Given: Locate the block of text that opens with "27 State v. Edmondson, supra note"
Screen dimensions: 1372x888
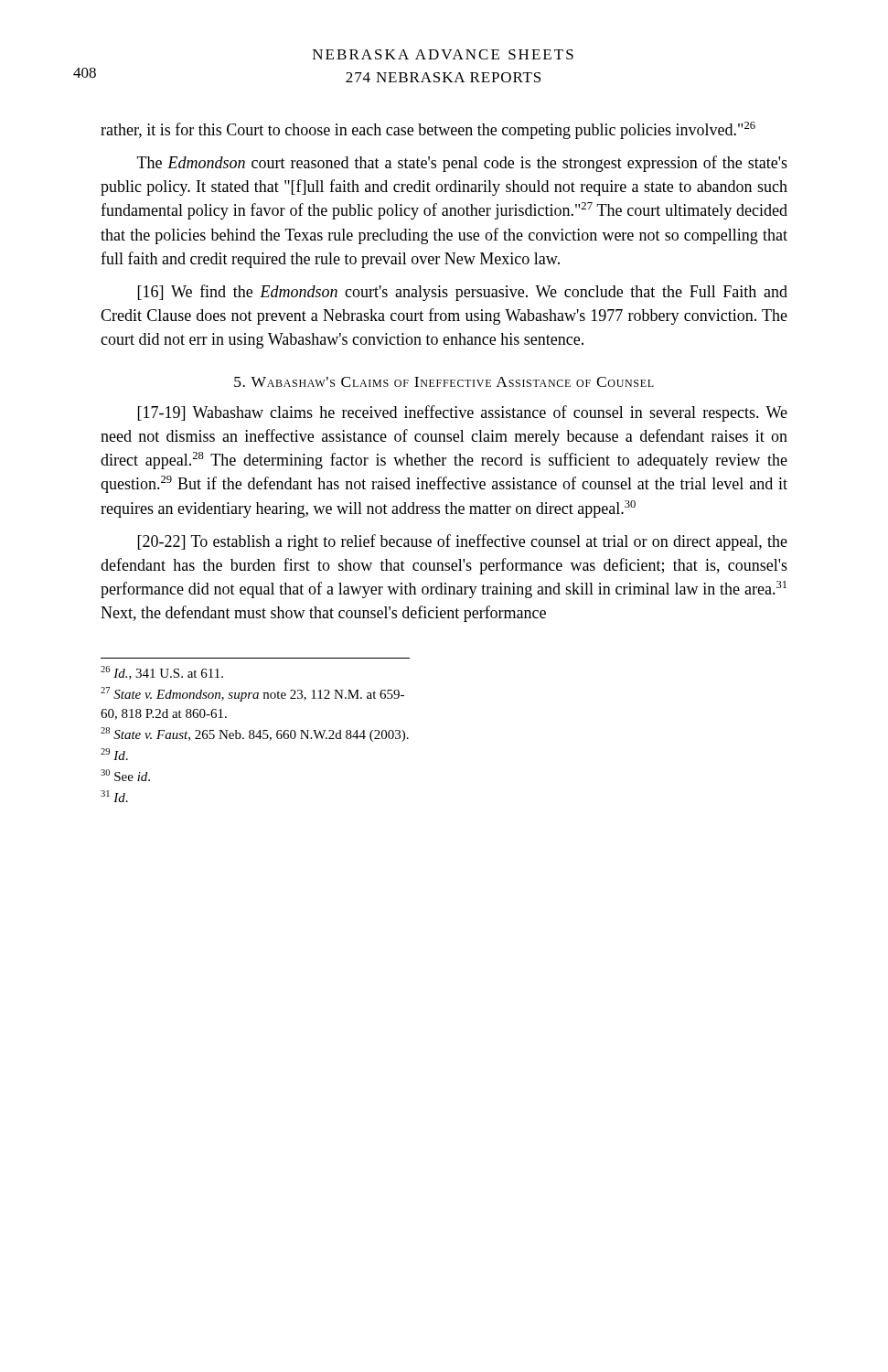Looking at the screenshot, I should click(253, 703).
